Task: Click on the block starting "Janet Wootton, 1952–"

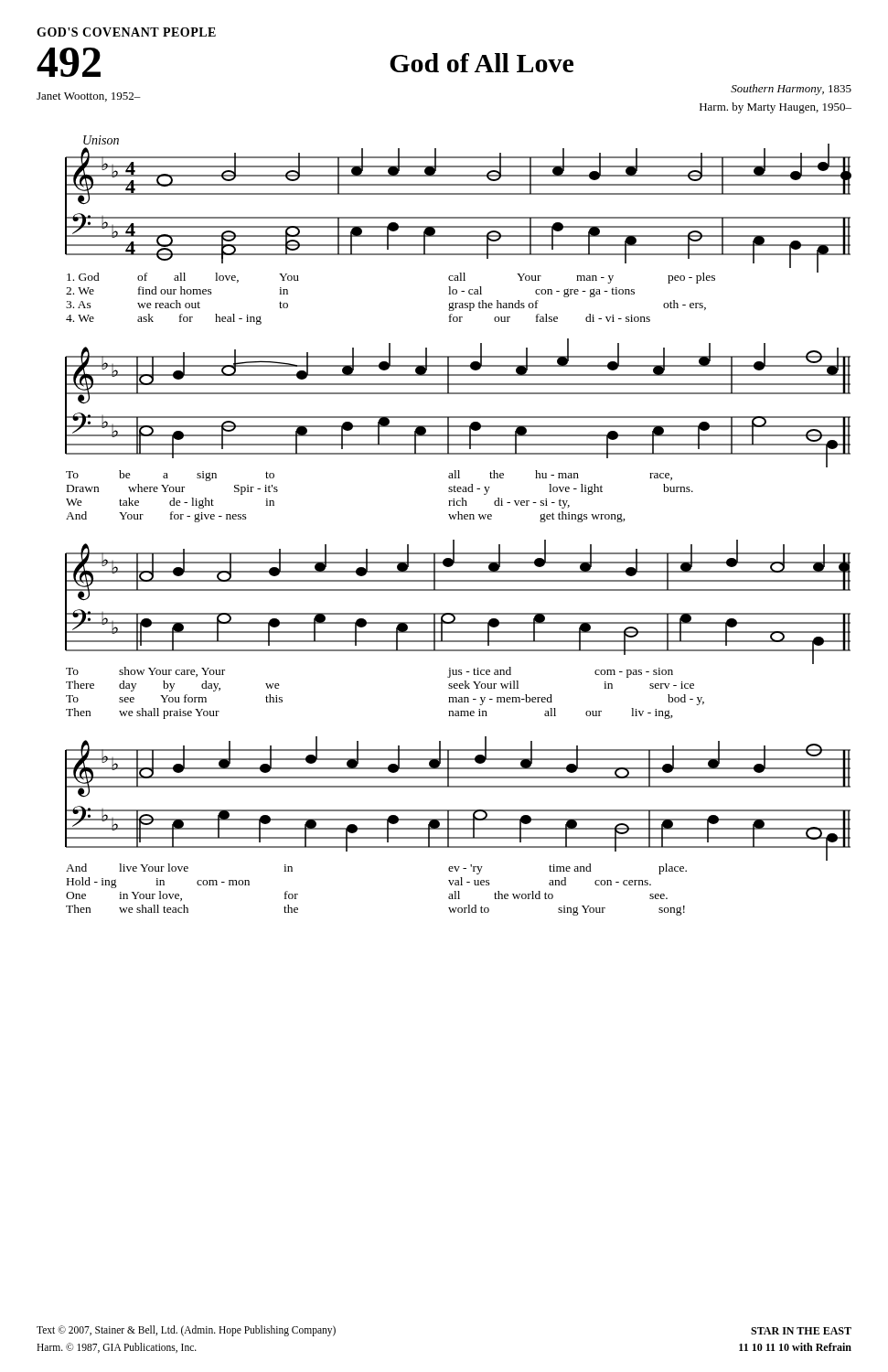Action: click(88, 96)
